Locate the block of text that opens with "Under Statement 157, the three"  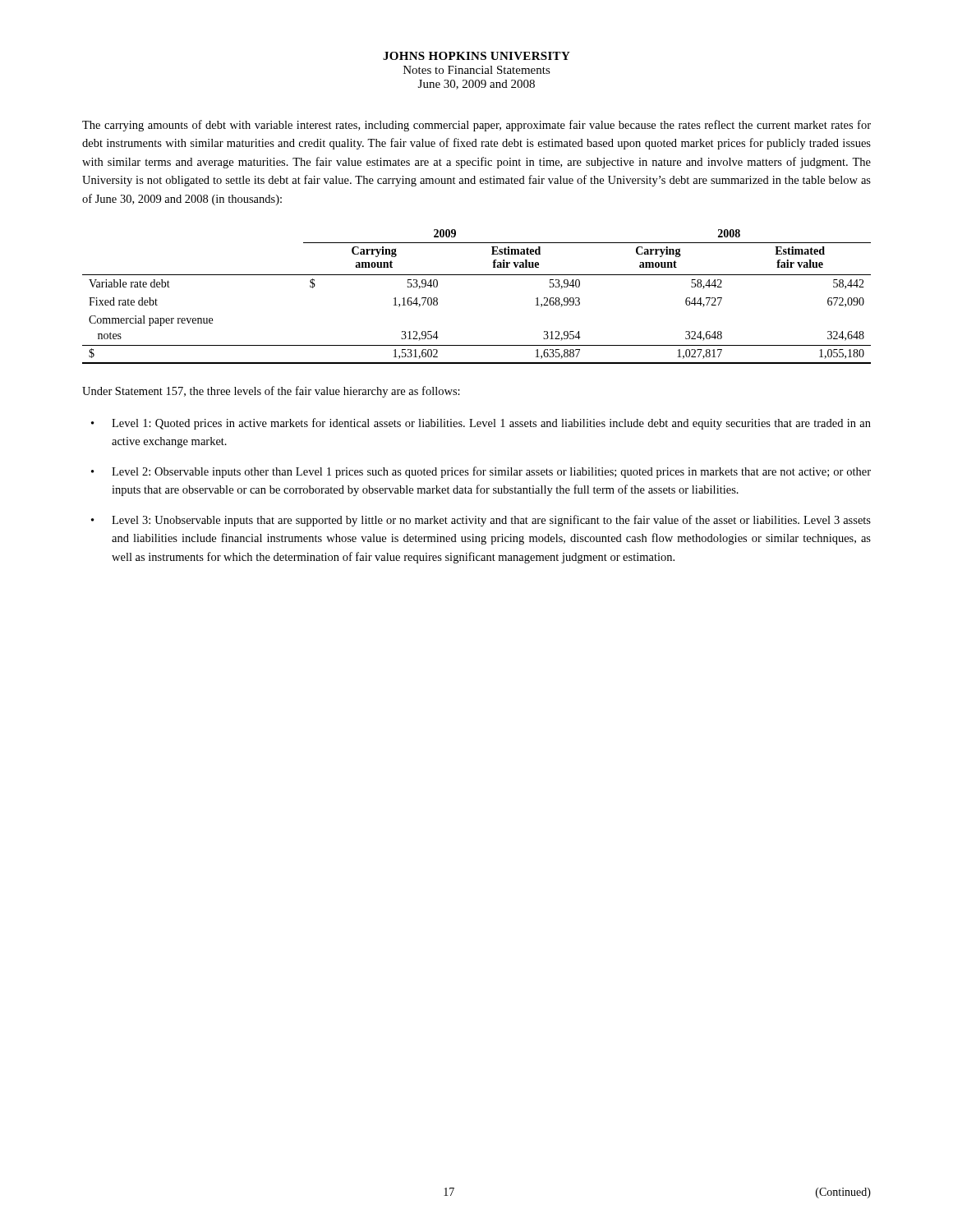pyautogui.click(x=271, y=391)
